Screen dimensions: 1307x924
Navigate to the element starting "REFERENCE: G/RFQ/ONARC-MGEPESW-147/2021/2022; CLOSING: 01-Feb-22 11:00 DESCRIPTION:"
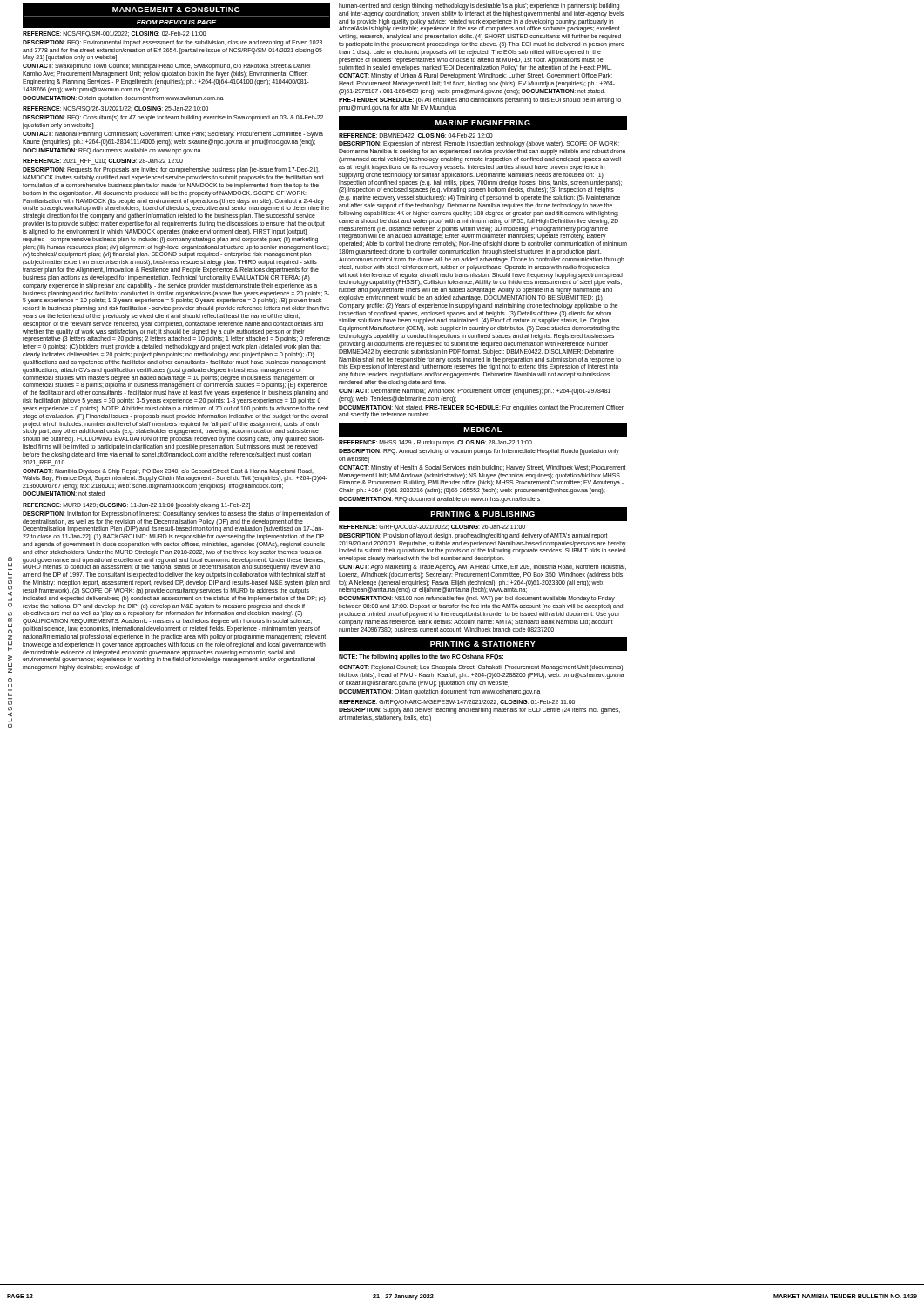(483, 710)
